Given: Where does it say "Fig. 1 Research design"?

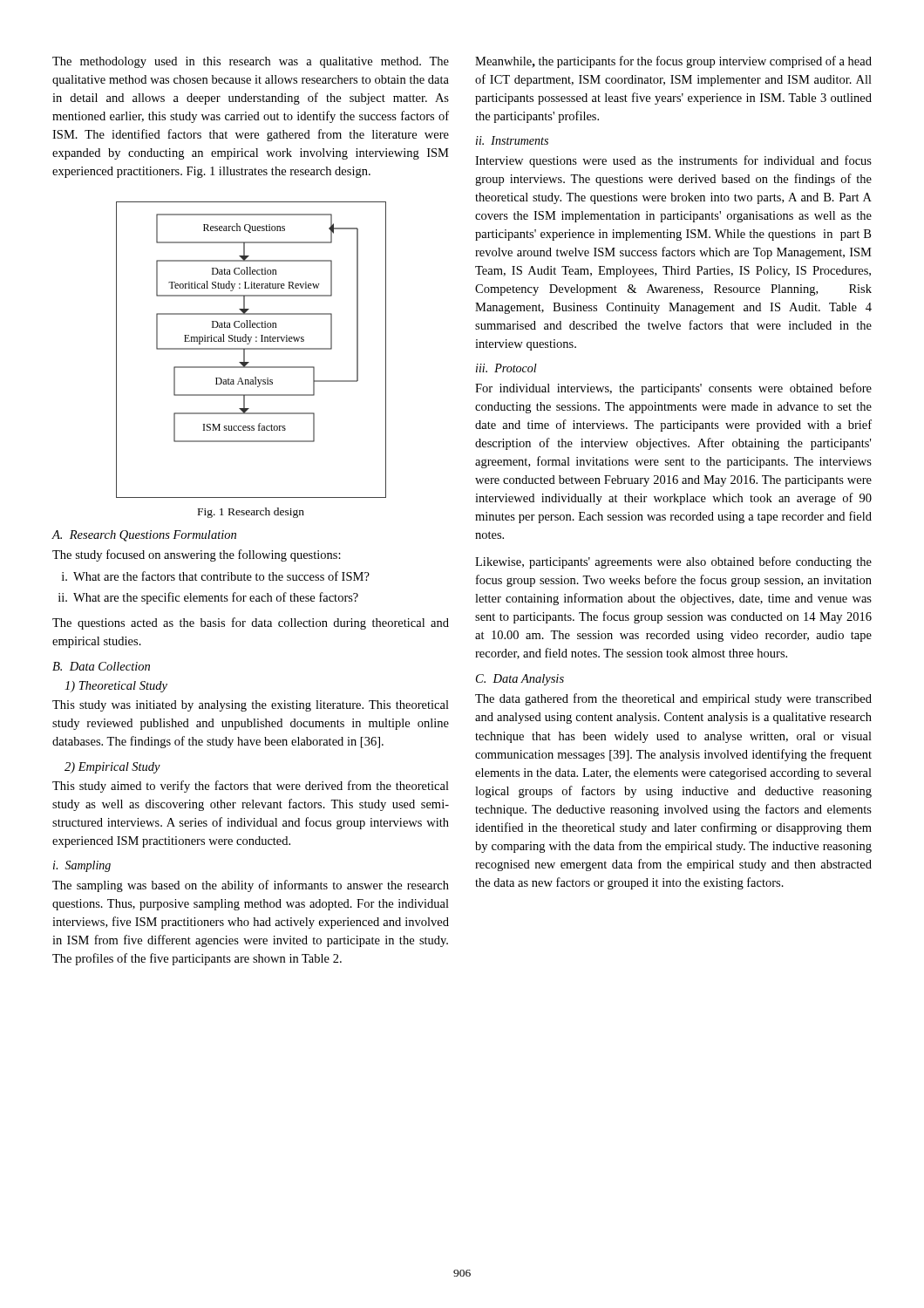Looking at the screenshot, I should pos(251,512).
